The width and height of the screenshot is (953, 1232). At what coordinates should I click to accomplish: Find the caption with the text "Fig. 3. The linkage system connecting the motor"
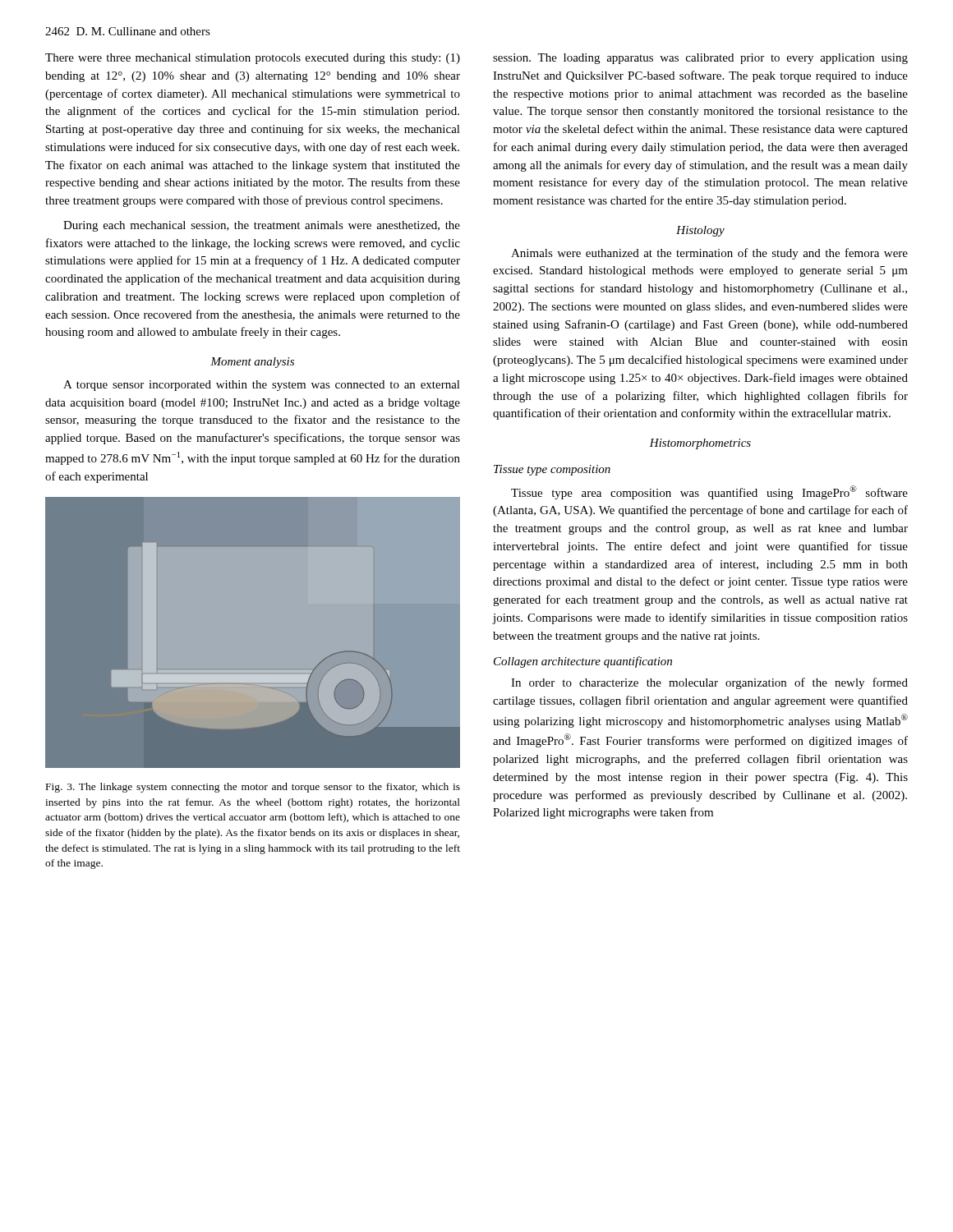(253, 825)
